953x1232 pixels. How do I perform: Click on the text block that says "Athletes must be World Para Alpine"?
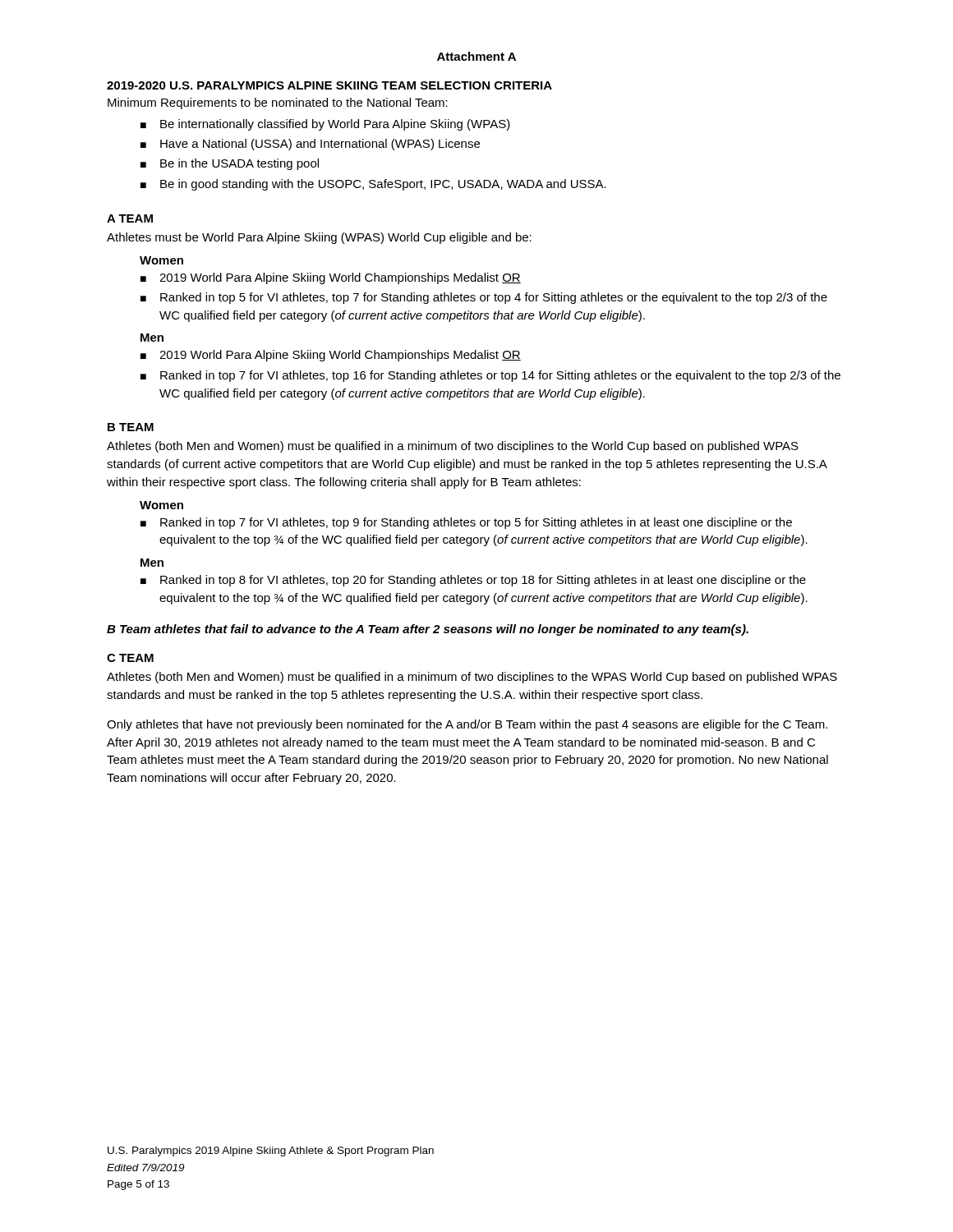[319, 237]
